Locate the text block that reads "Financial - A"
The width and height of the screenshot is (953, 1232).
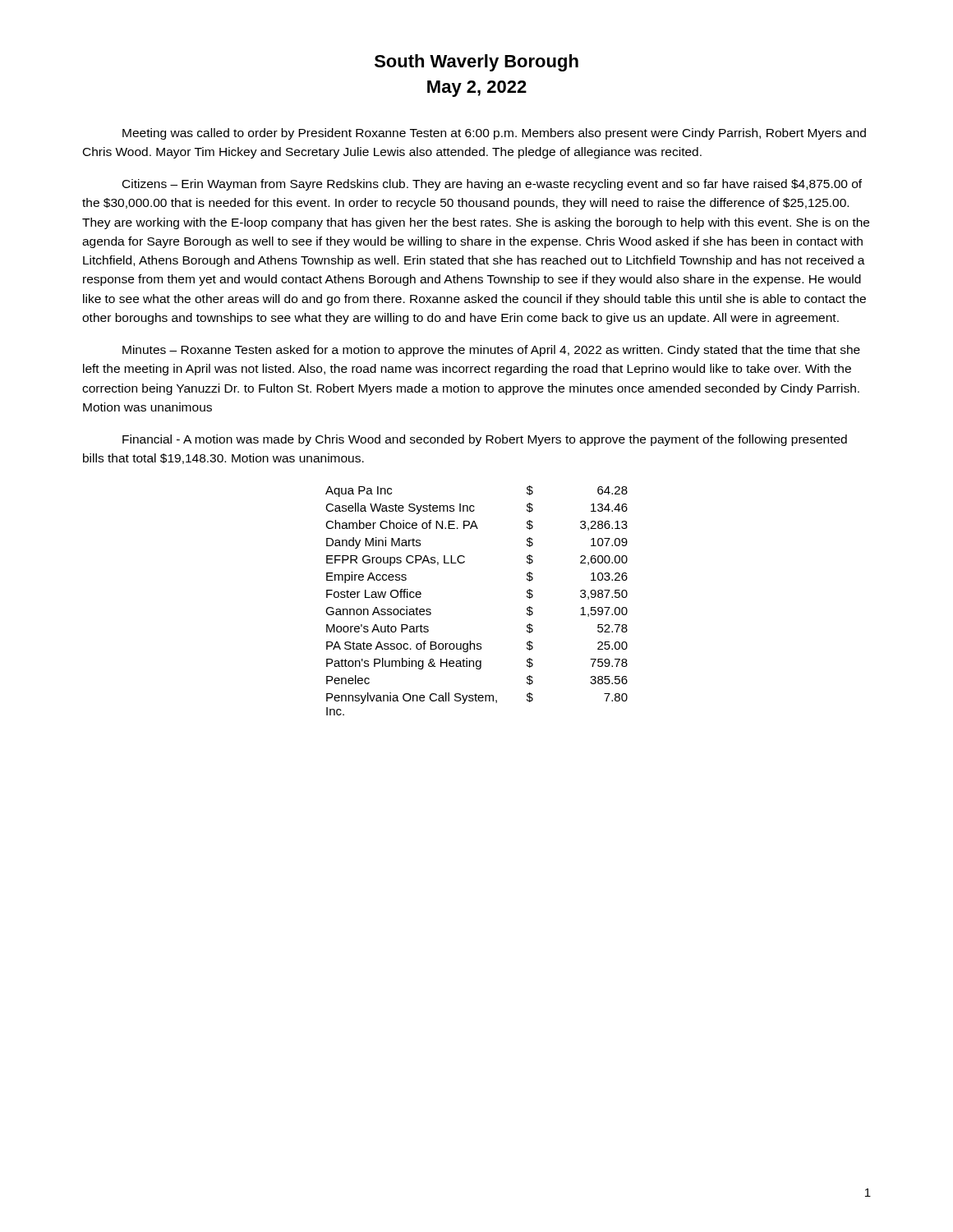(x=465, y=449)
